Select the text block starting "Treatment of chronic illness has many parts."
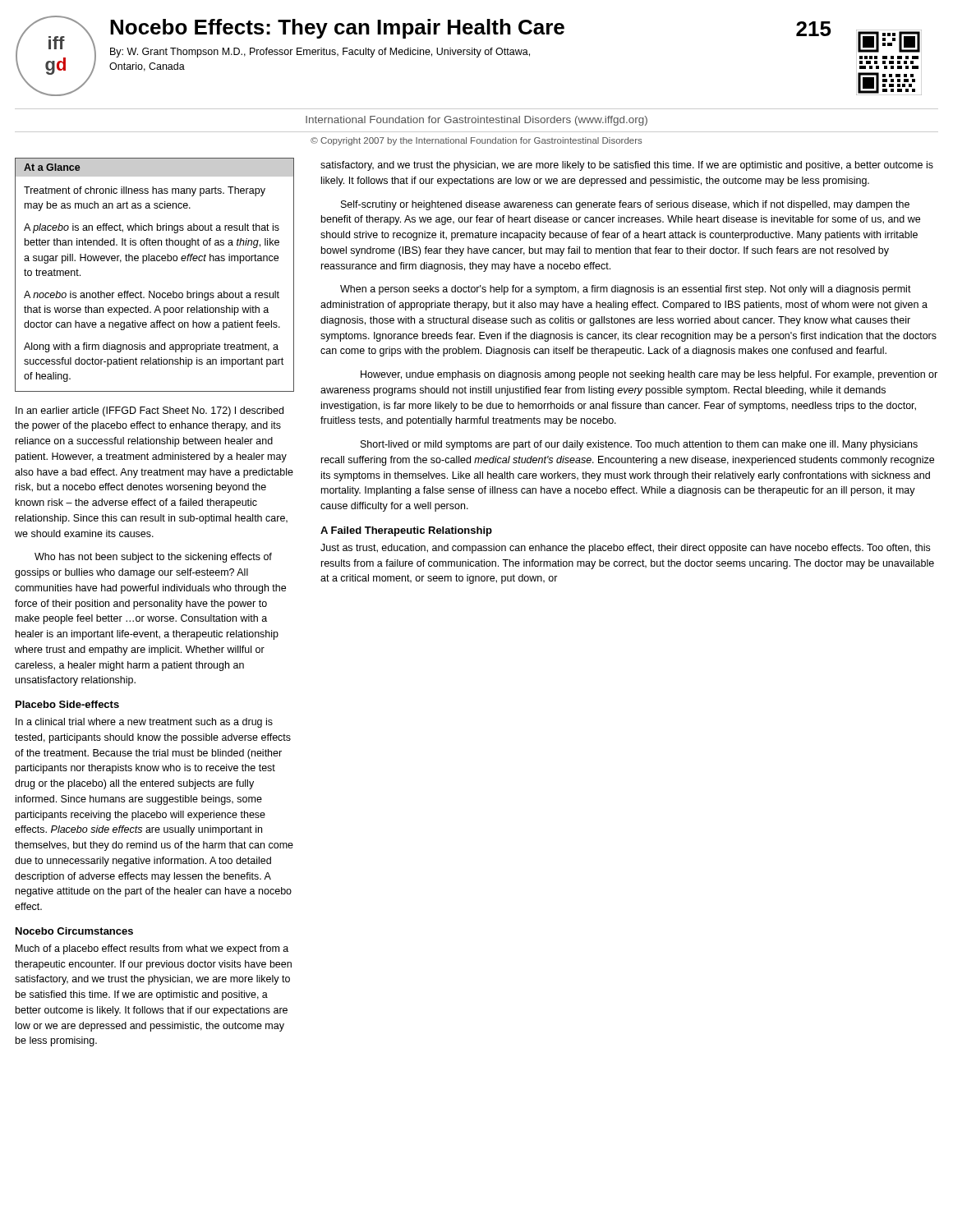The width and height of the screenshot is (953, 1232). pos(145,198)
